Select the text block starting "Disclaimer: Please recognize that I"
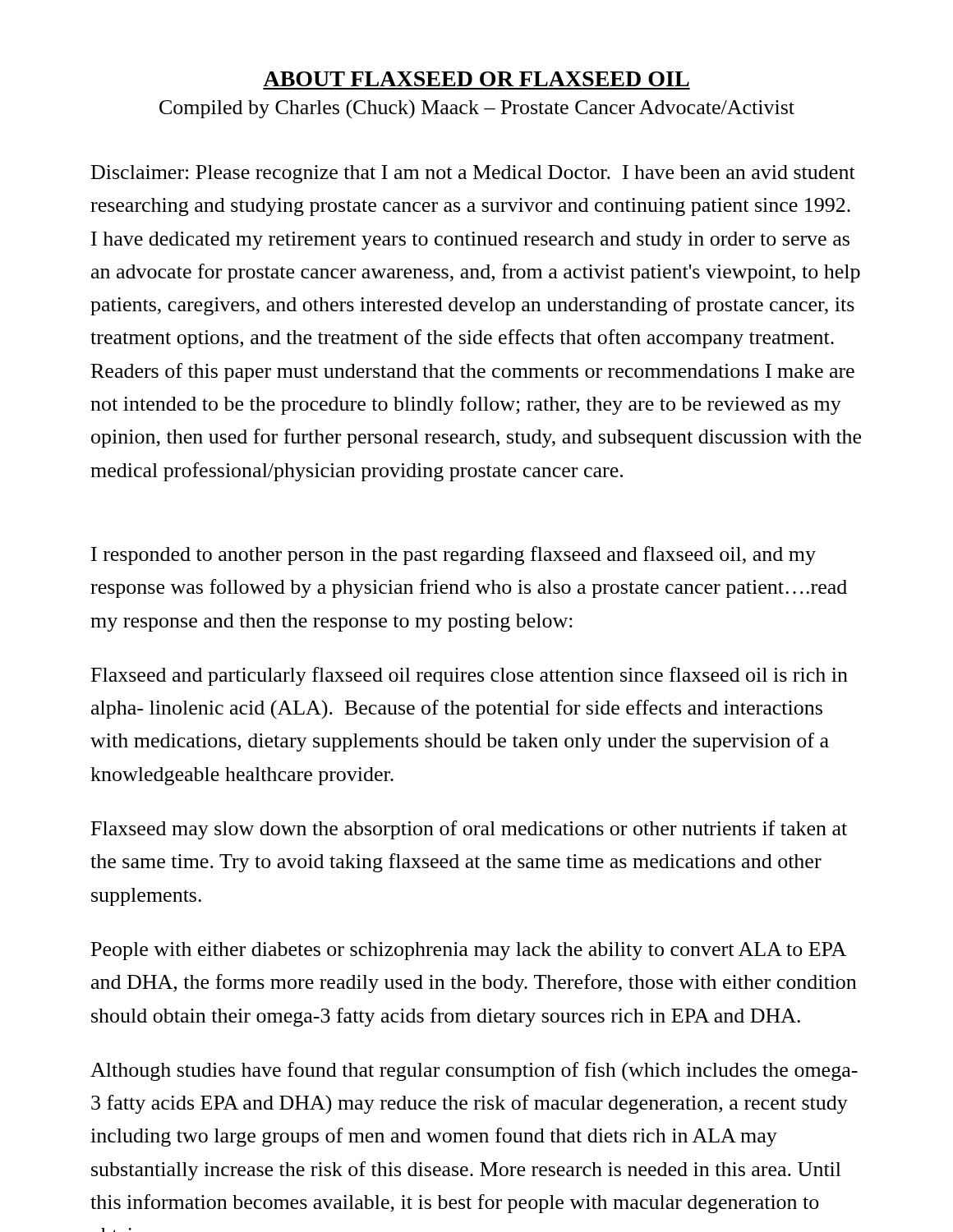This screenshot has height=1232, width=953. [476, 321]
